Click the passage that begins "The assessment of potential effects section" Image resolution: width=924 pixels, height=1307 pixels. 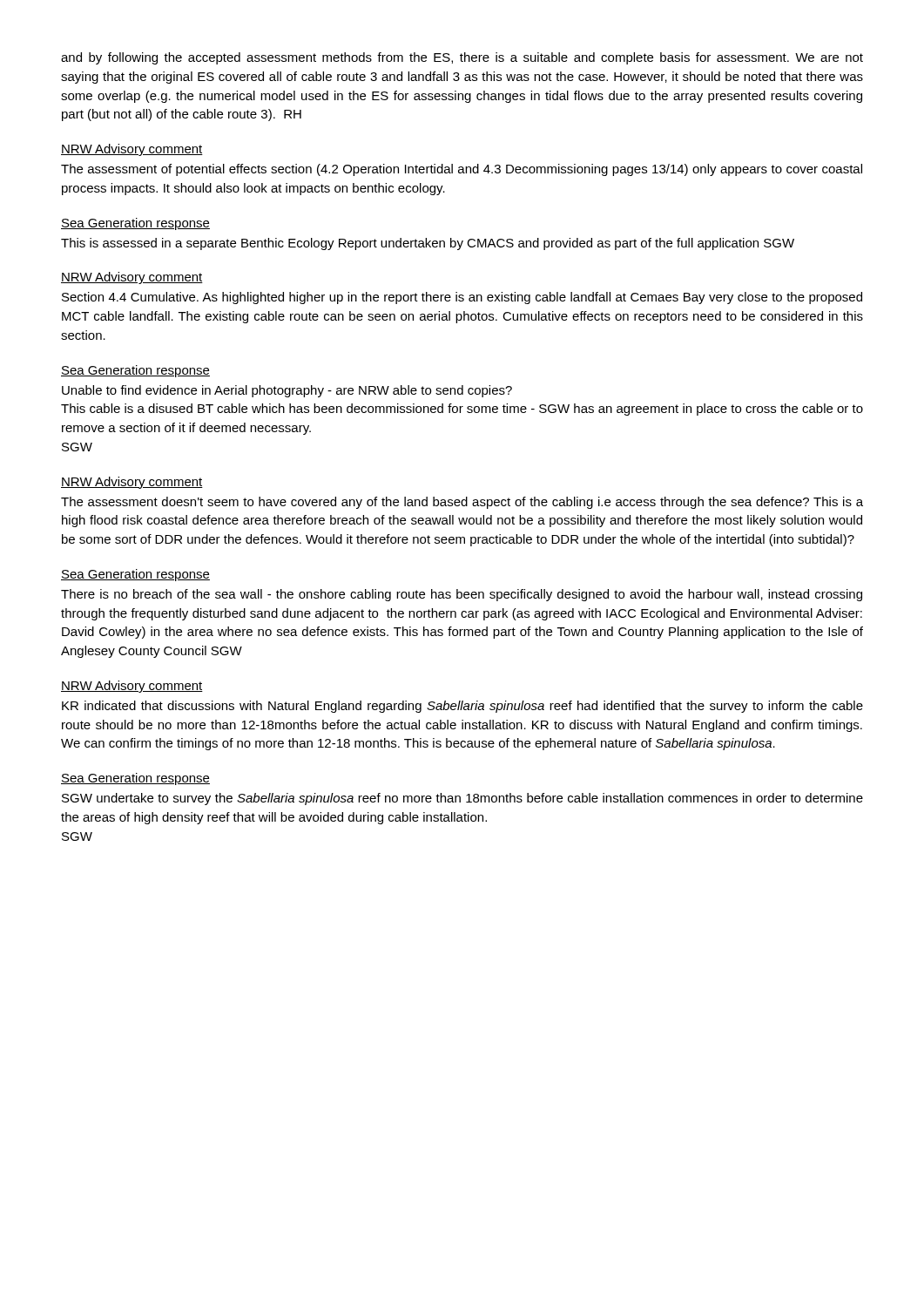tap(462, 178)
